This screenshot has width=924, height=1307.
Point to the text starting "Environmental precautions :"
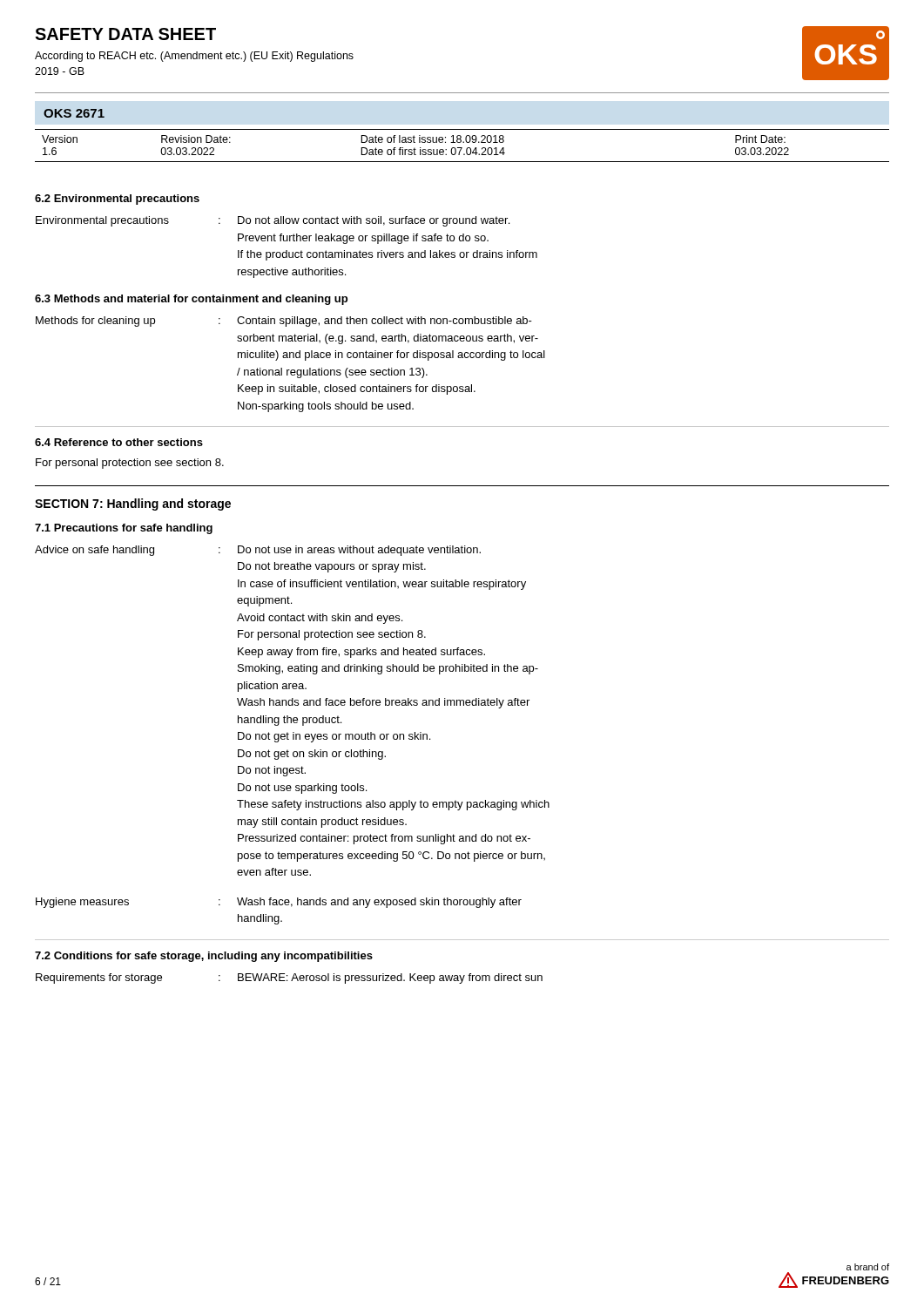click(286, 246)
